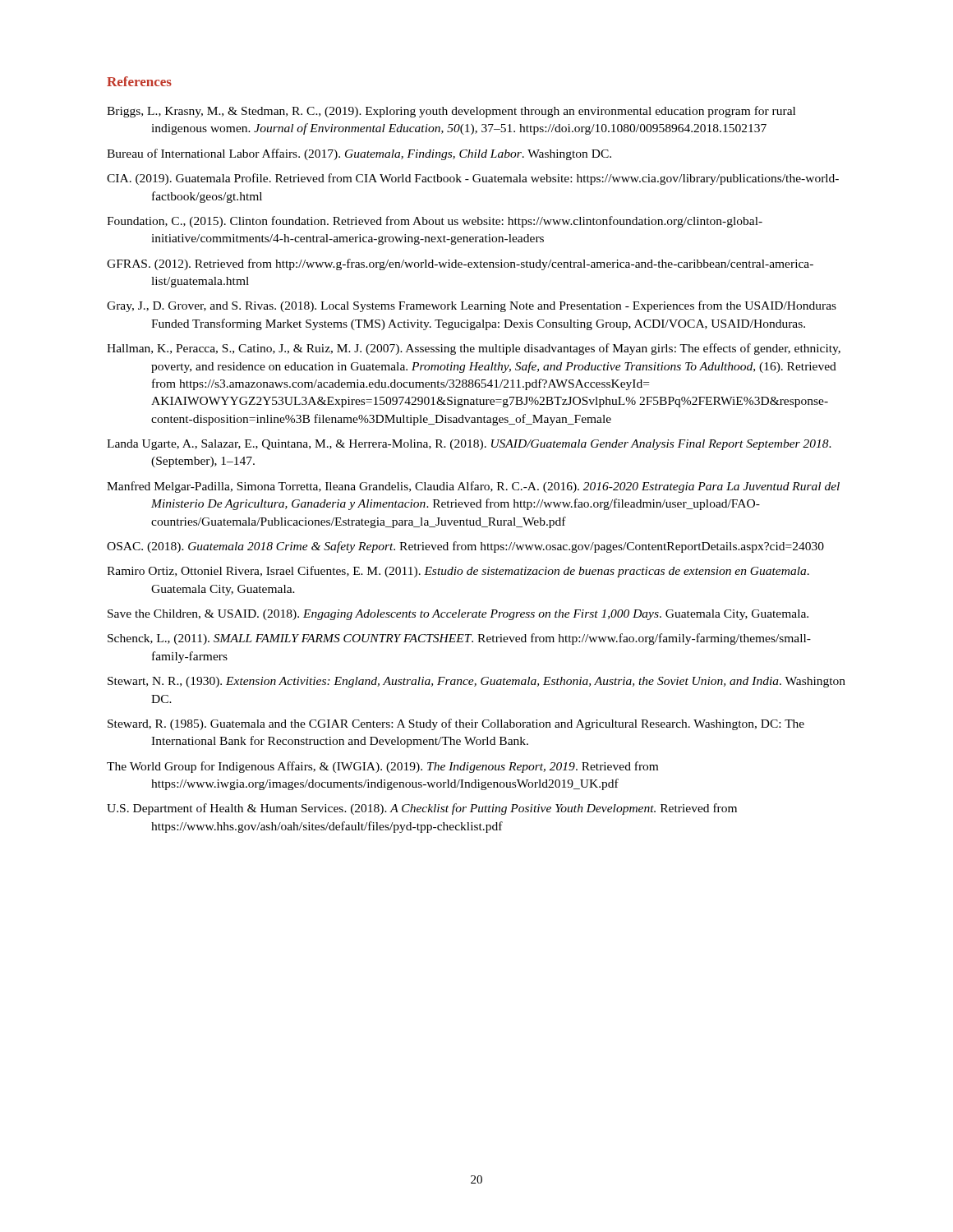Locate the block of text that opens with "Manfred Melgar-Padilla, Simona Torretta,"
The width and height of the screenshot is (953, 1232).
473,503
